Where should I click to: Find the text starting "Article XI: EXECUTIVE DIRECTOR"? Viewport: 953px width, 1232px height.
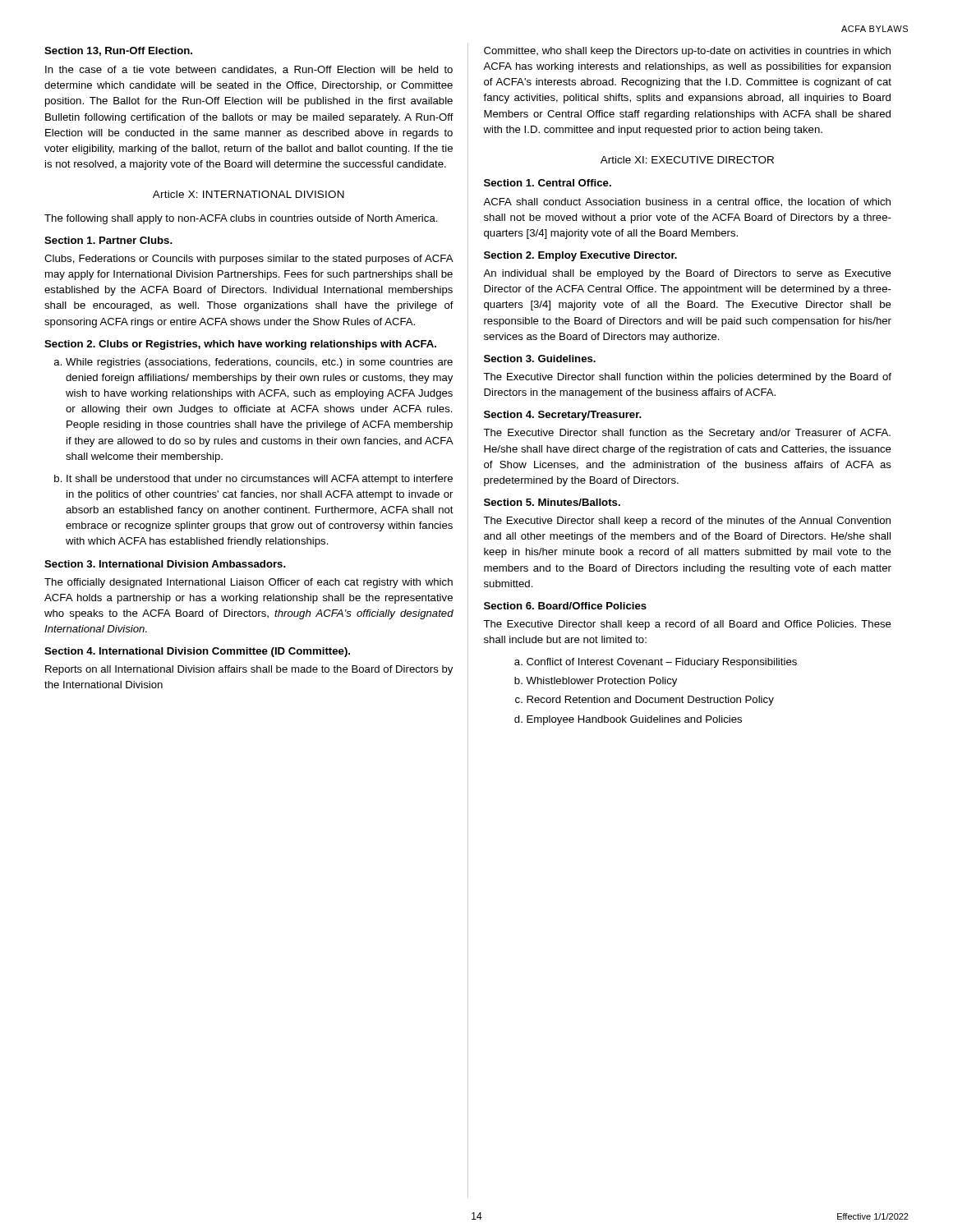pyautogui.click(x=687, y=160)
